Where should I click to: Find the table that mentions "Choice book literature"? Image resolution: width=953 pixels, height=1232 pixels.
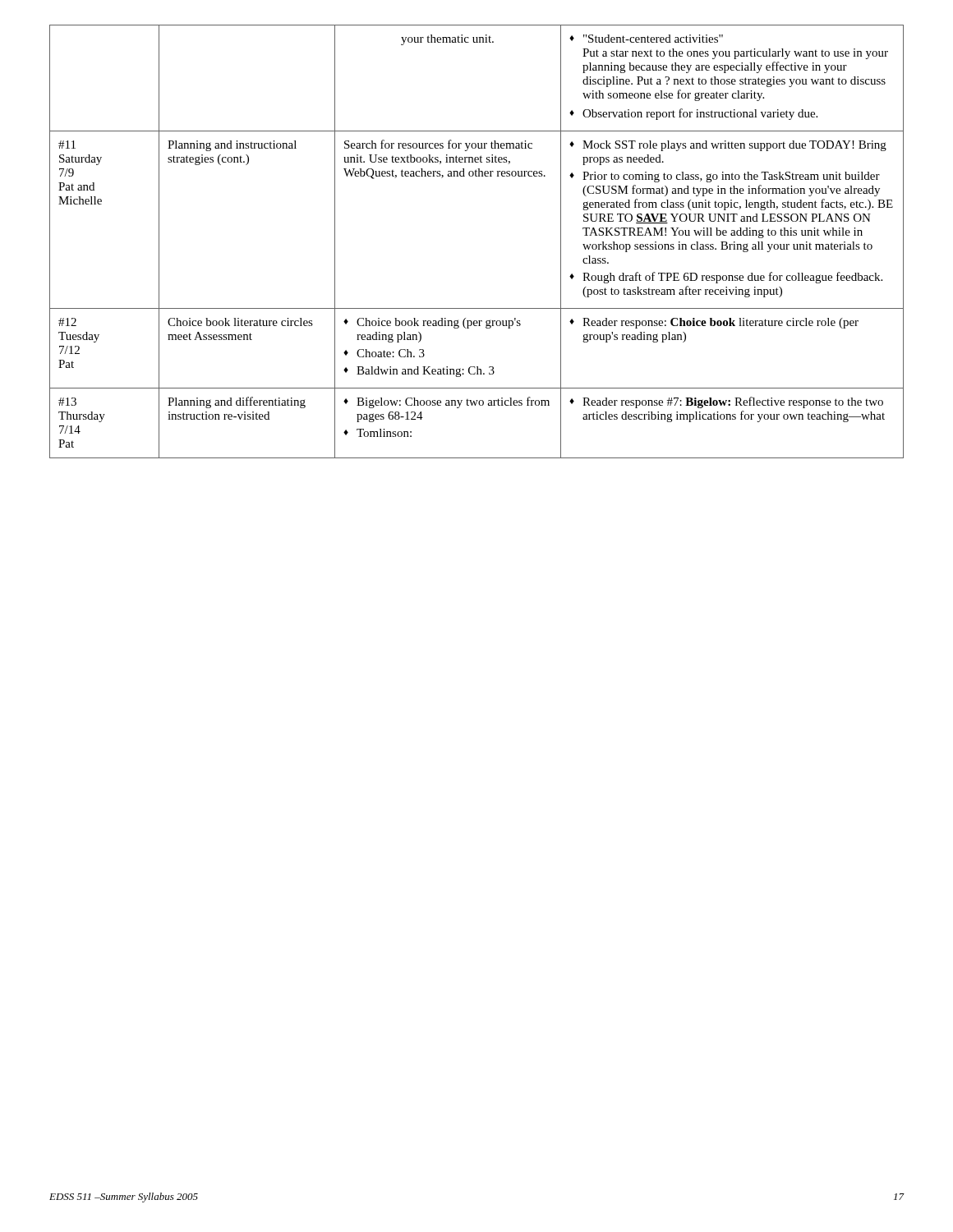(476, 241)
